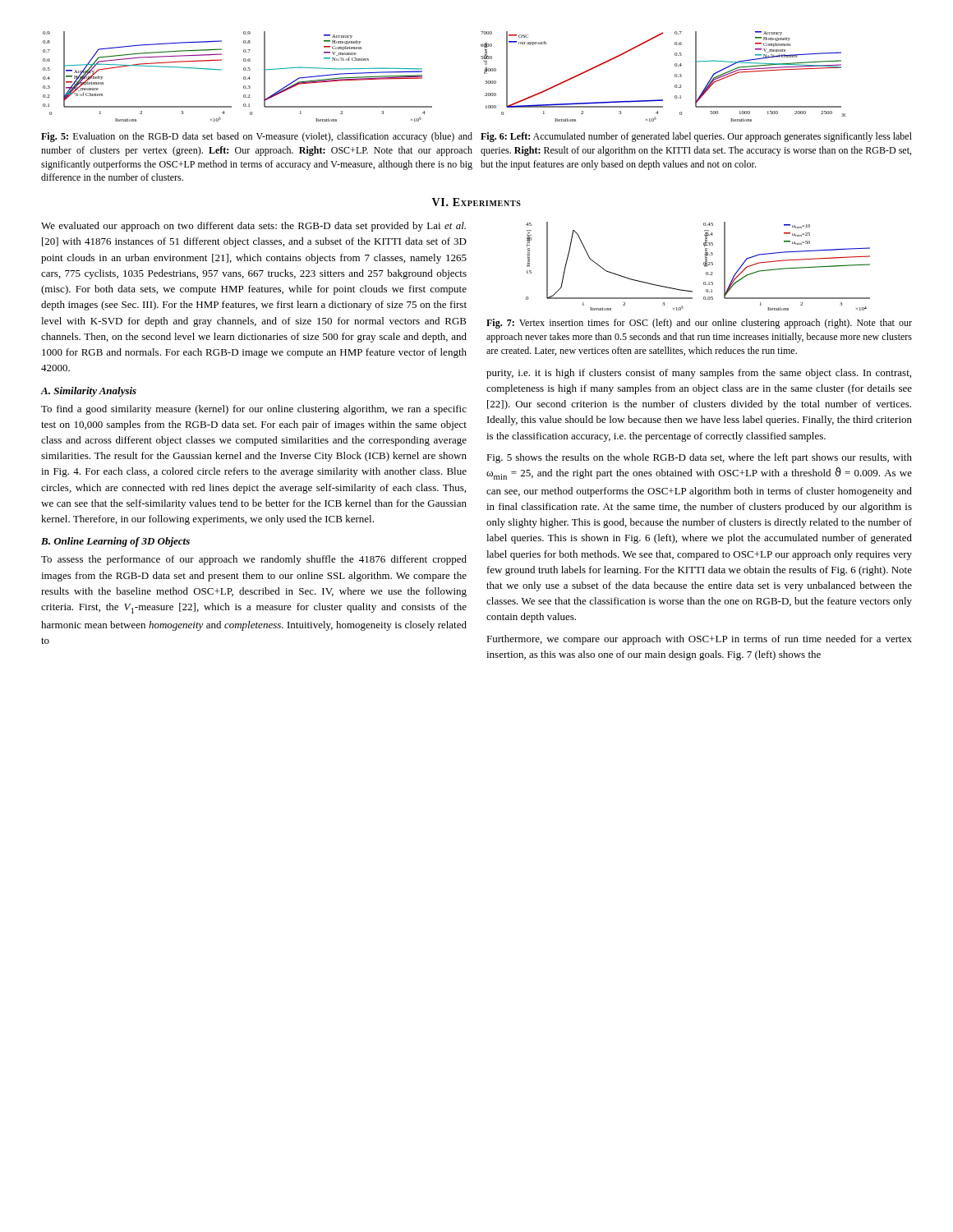The width and height of the screenshot is (953, 1232).
Task: Find the text block with the text "To assess the performance of our approach"
Action: click(x=254, y=600)
